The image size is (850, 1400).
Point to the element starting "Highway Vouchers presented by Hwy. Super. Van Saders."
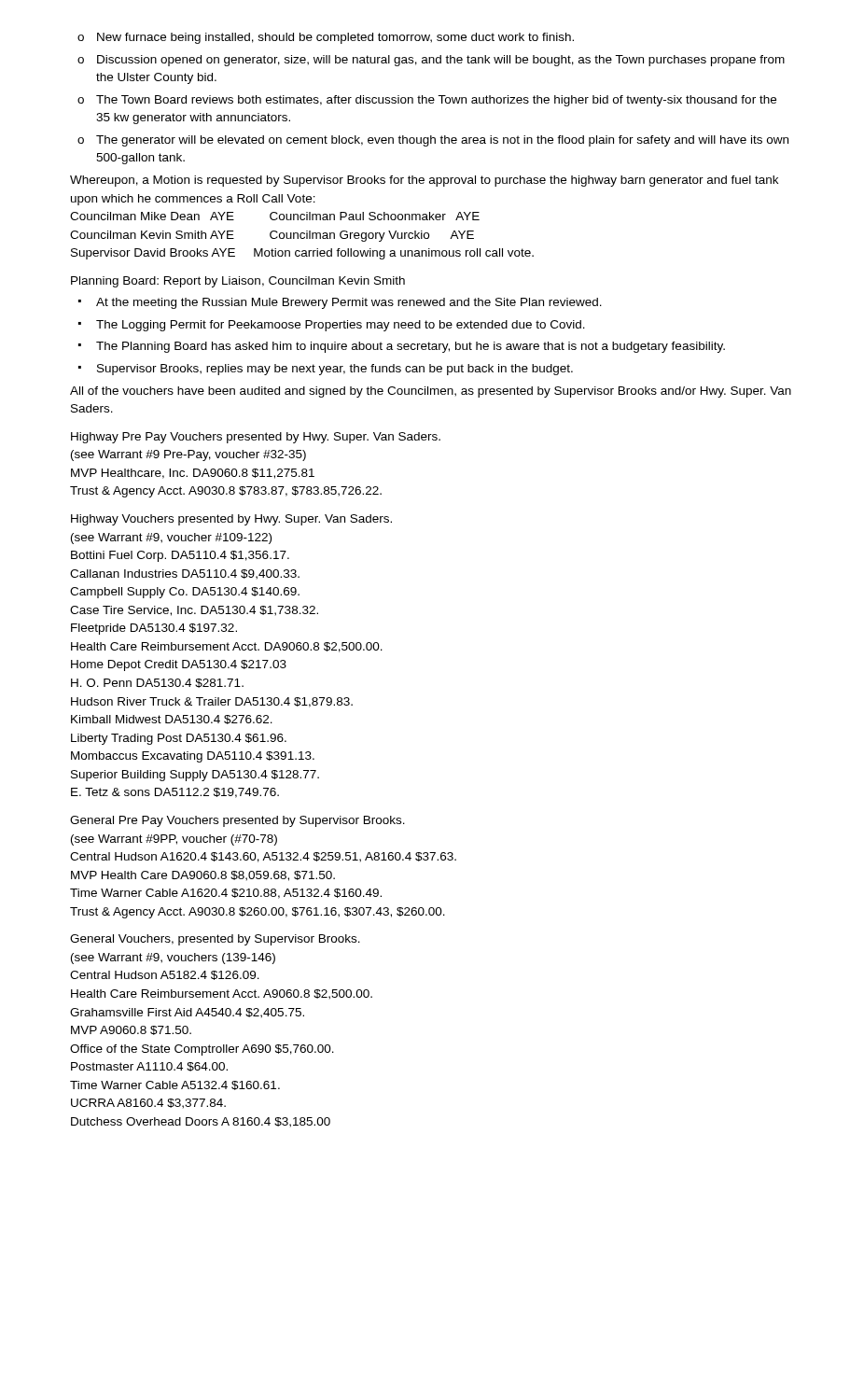pos(231,655)
